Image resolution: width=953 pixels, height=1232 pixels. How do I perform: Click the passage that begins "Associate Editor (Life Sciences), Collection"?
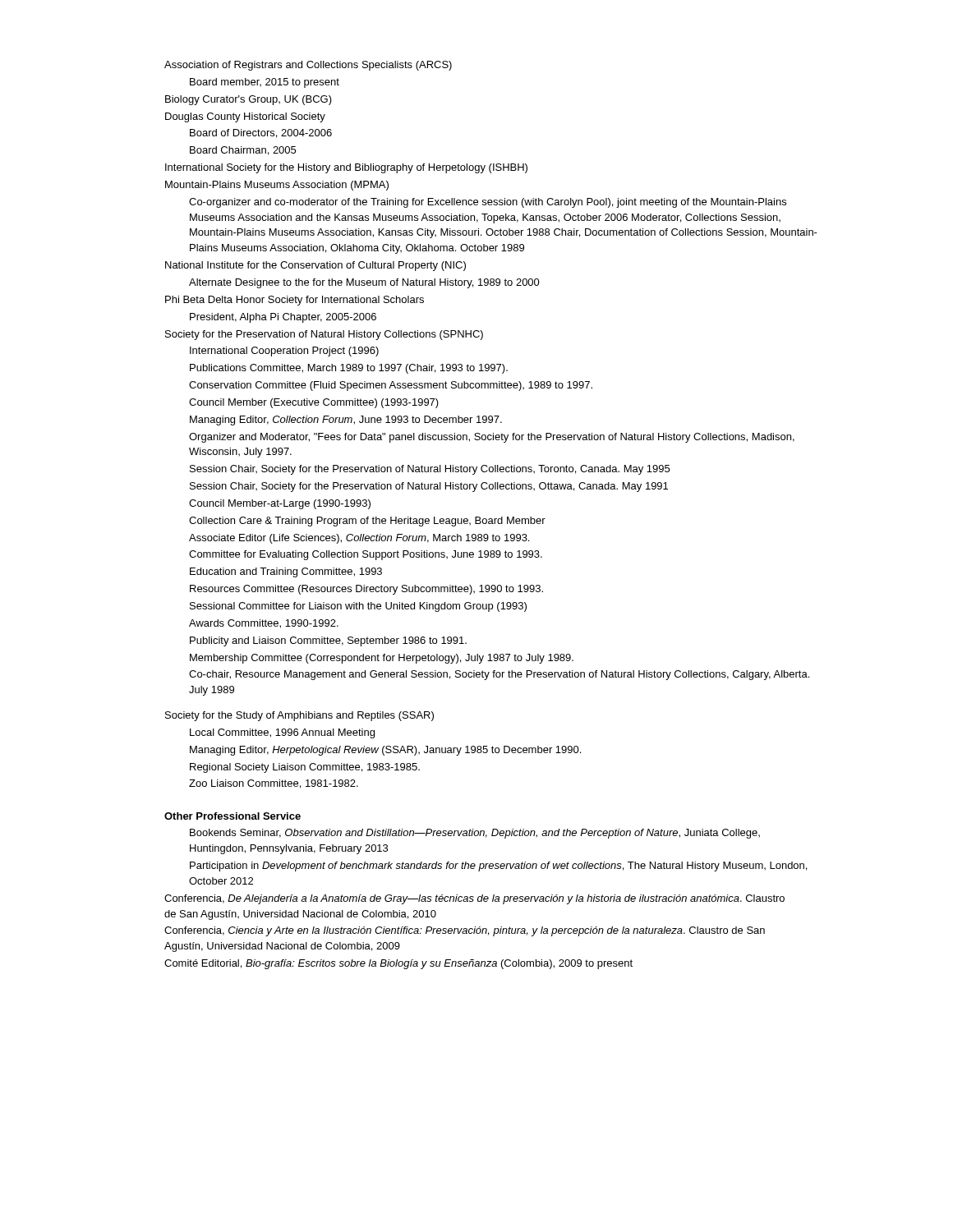(x=360, y=537)
